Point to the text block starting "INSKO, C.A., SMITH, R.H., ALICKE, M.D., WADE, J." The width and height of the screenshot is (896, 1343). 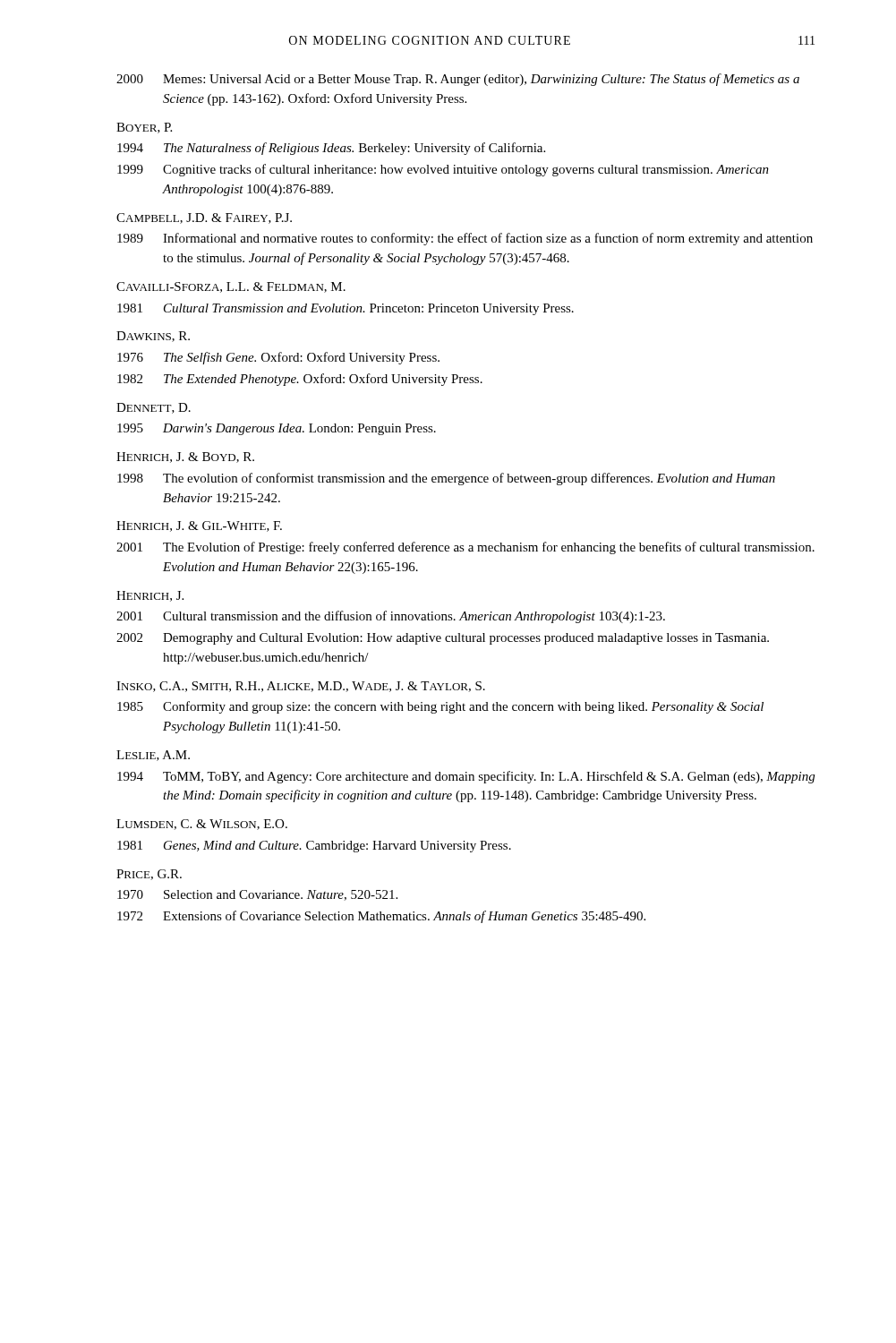pos(301,685)
